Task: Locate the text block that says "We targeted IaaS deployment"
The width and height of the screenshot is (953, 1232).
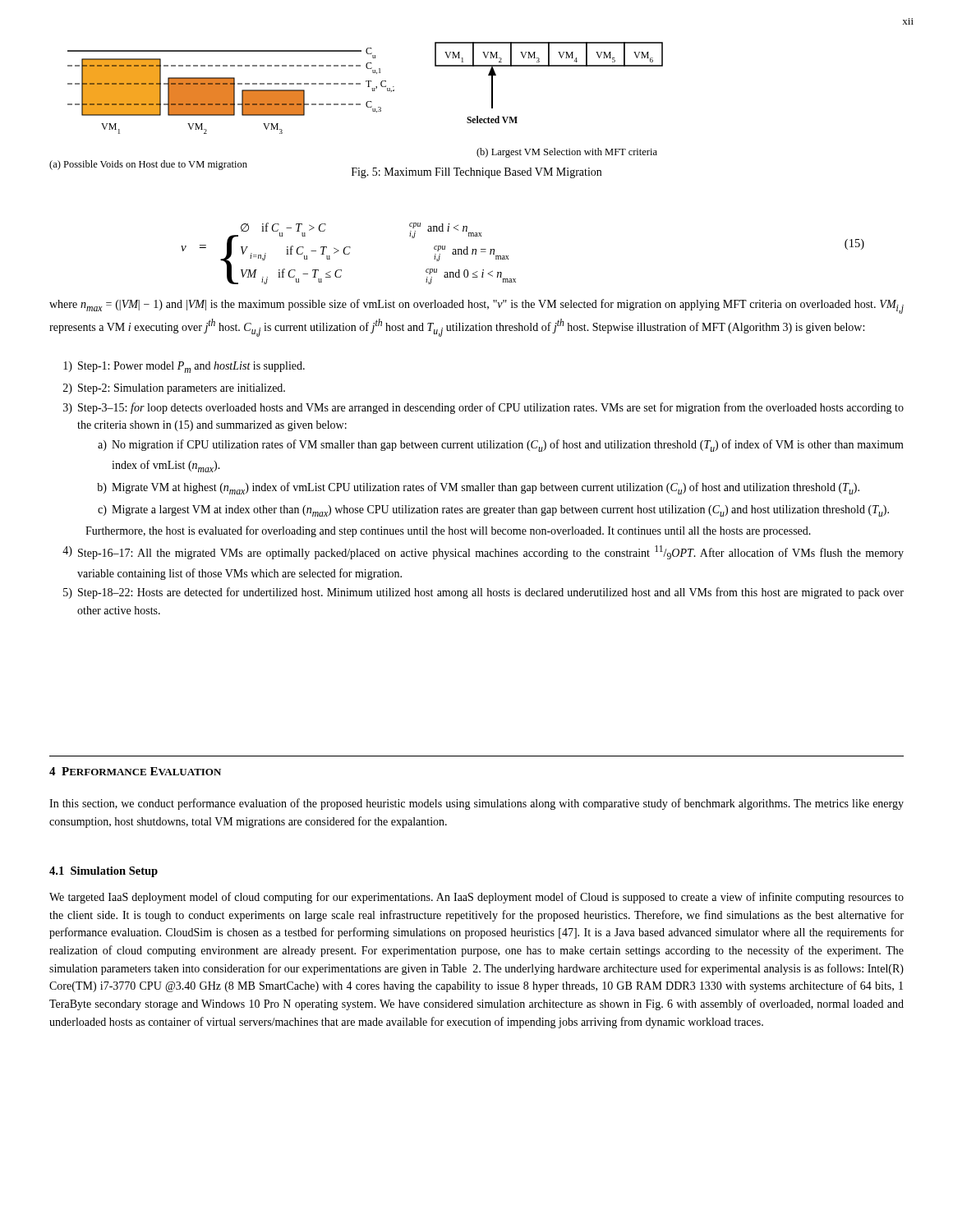Action: pos(476,960)
